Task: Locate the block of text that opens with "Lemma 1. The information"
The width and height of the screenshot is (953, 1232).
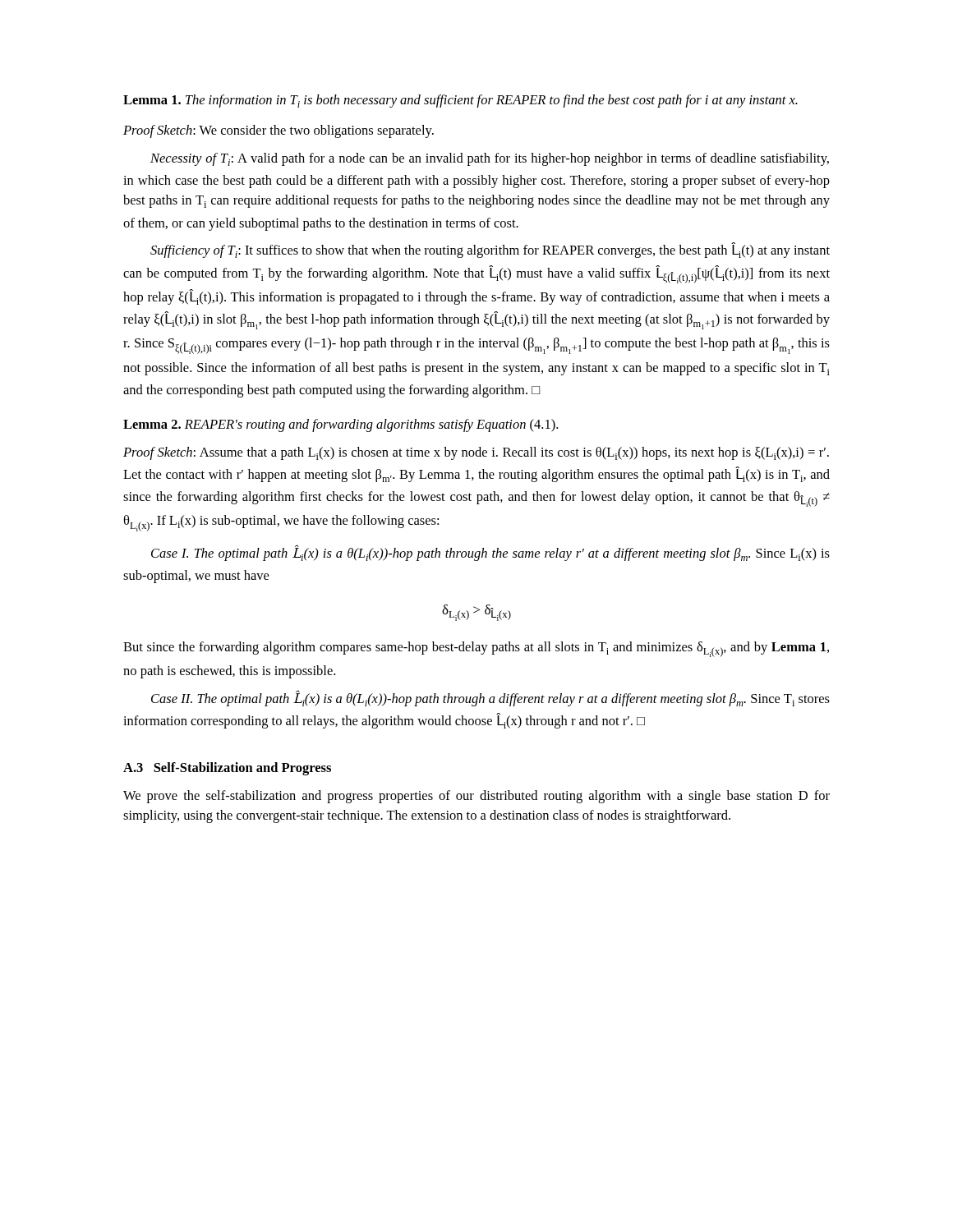Action: tap(476, 245)
